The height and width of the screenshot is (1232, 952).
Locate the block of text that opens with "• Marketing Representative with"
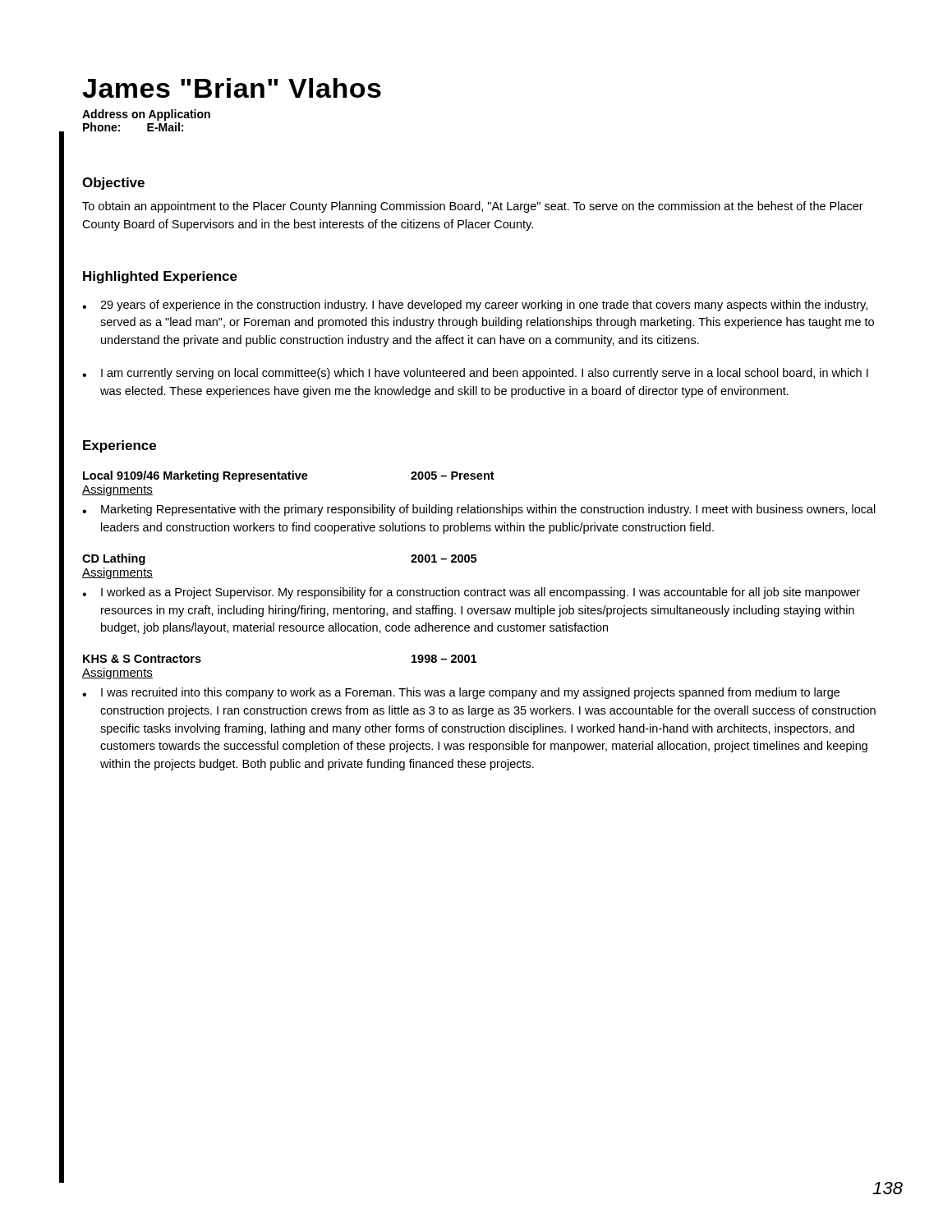(484, 519)
